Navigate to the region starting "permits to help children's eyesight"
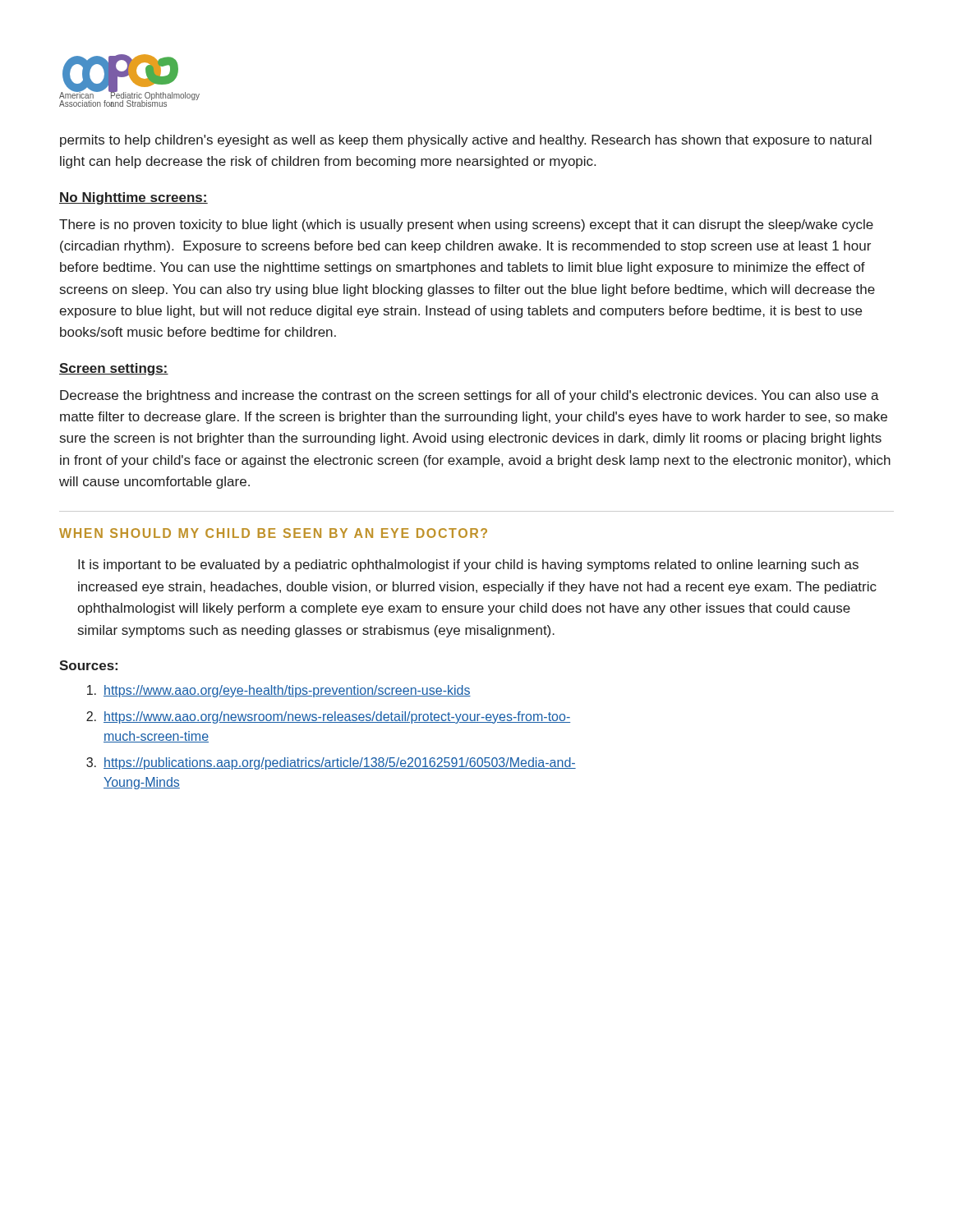Image resolution: width=953 pixels, height=1232 pixels. click(x=466, y=151)
